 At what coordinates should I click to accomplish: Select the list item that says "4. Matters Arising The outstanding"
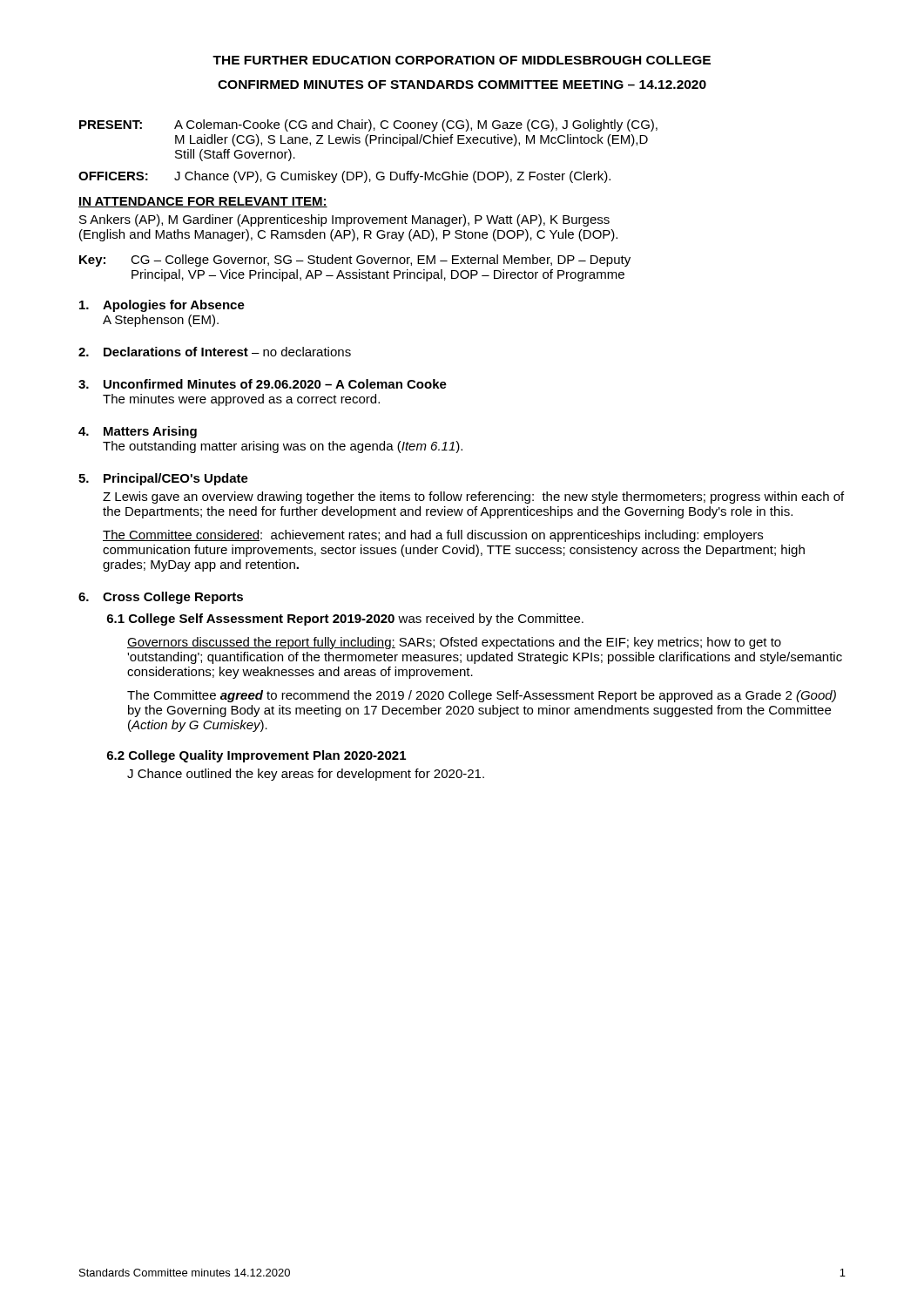coord(462,438)
